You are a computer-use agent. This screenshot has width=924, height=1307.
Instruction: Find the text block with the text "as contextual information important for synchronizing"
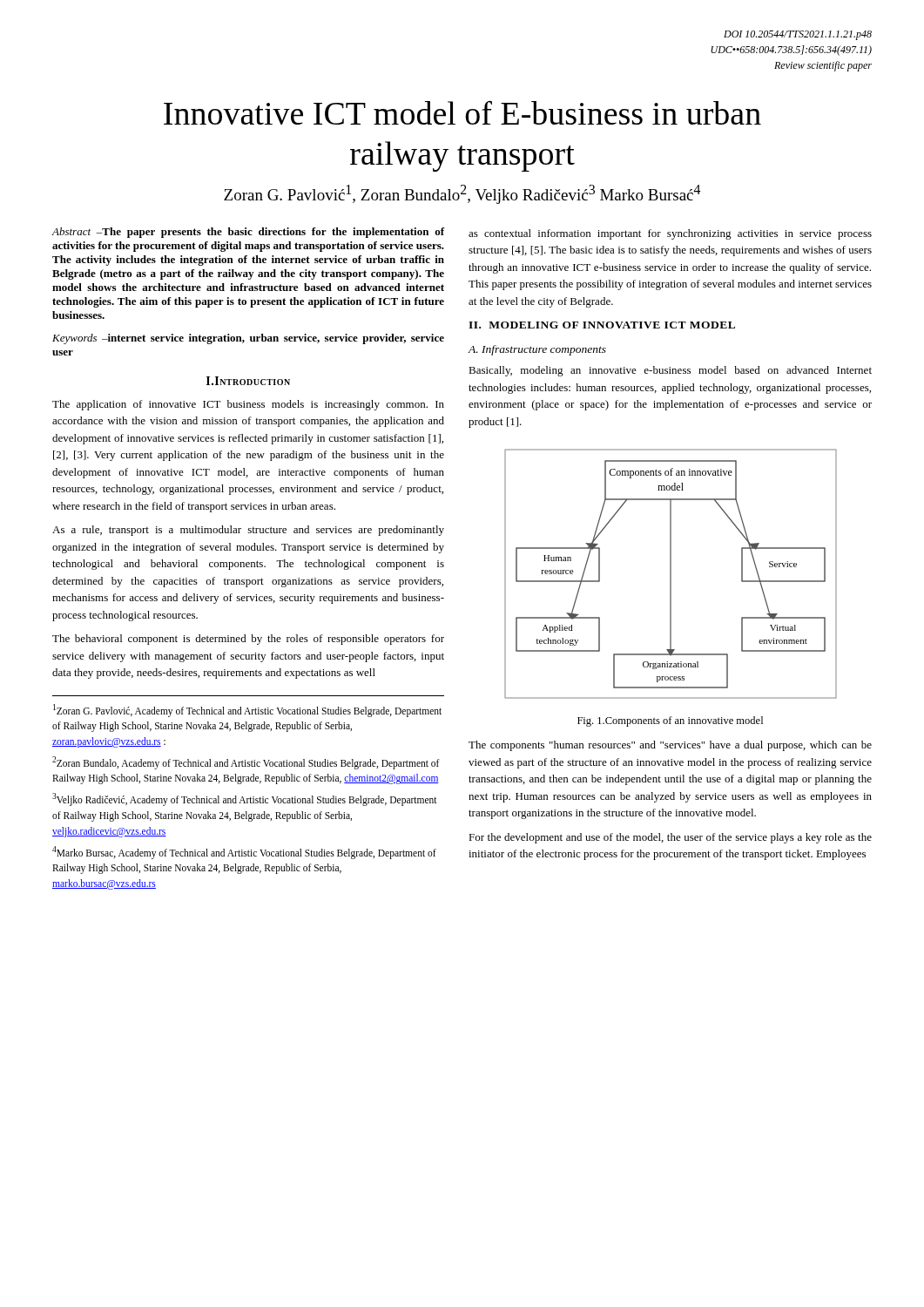pyautogui.click(x=670, y=267)
